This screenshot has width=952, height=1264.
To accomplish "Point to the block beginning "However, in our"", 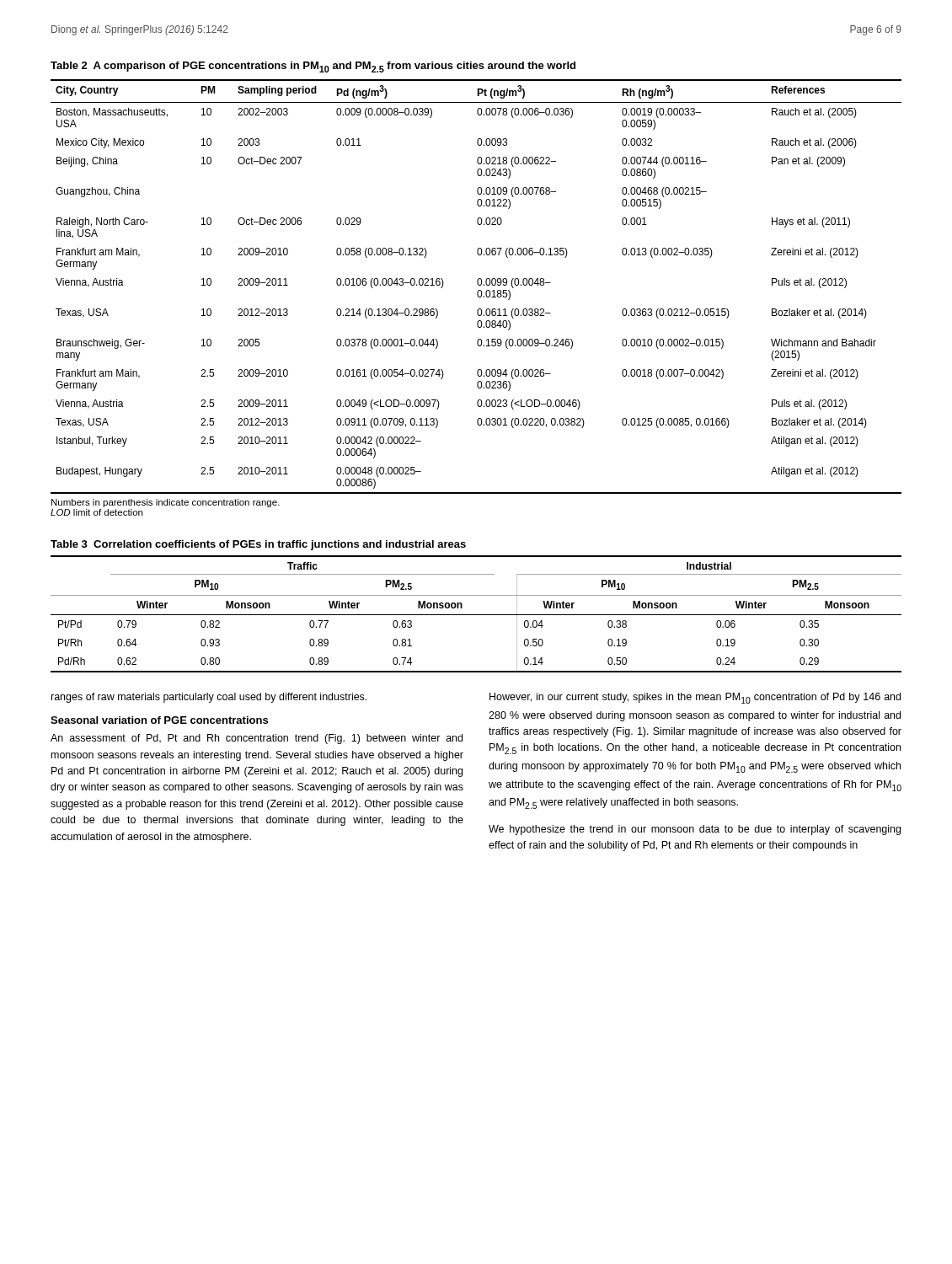I will (x=695, y=751).
